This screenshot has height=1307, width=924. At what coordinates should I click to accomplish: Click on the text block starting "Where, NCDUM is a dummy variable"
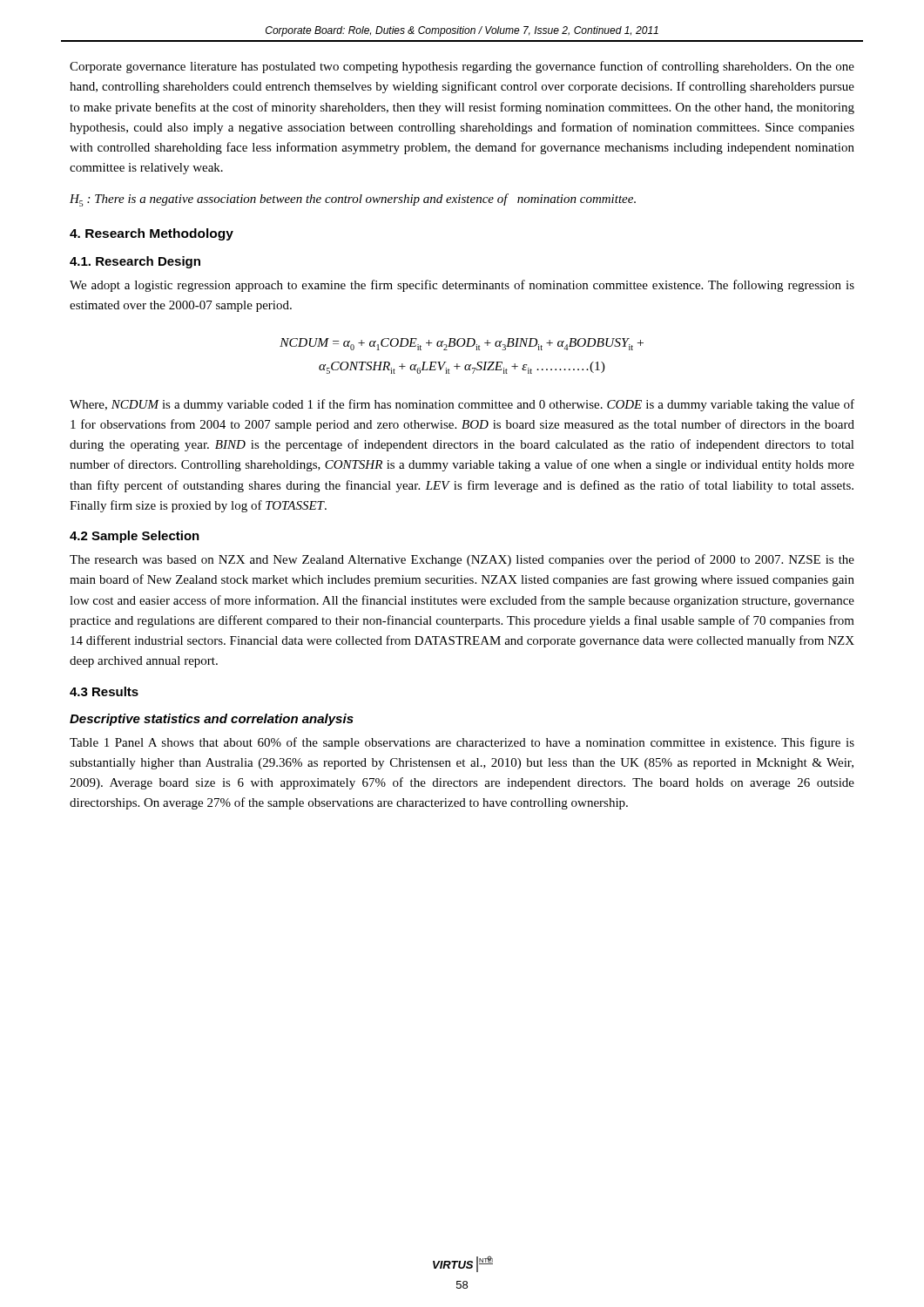click(x=462, y=455)
